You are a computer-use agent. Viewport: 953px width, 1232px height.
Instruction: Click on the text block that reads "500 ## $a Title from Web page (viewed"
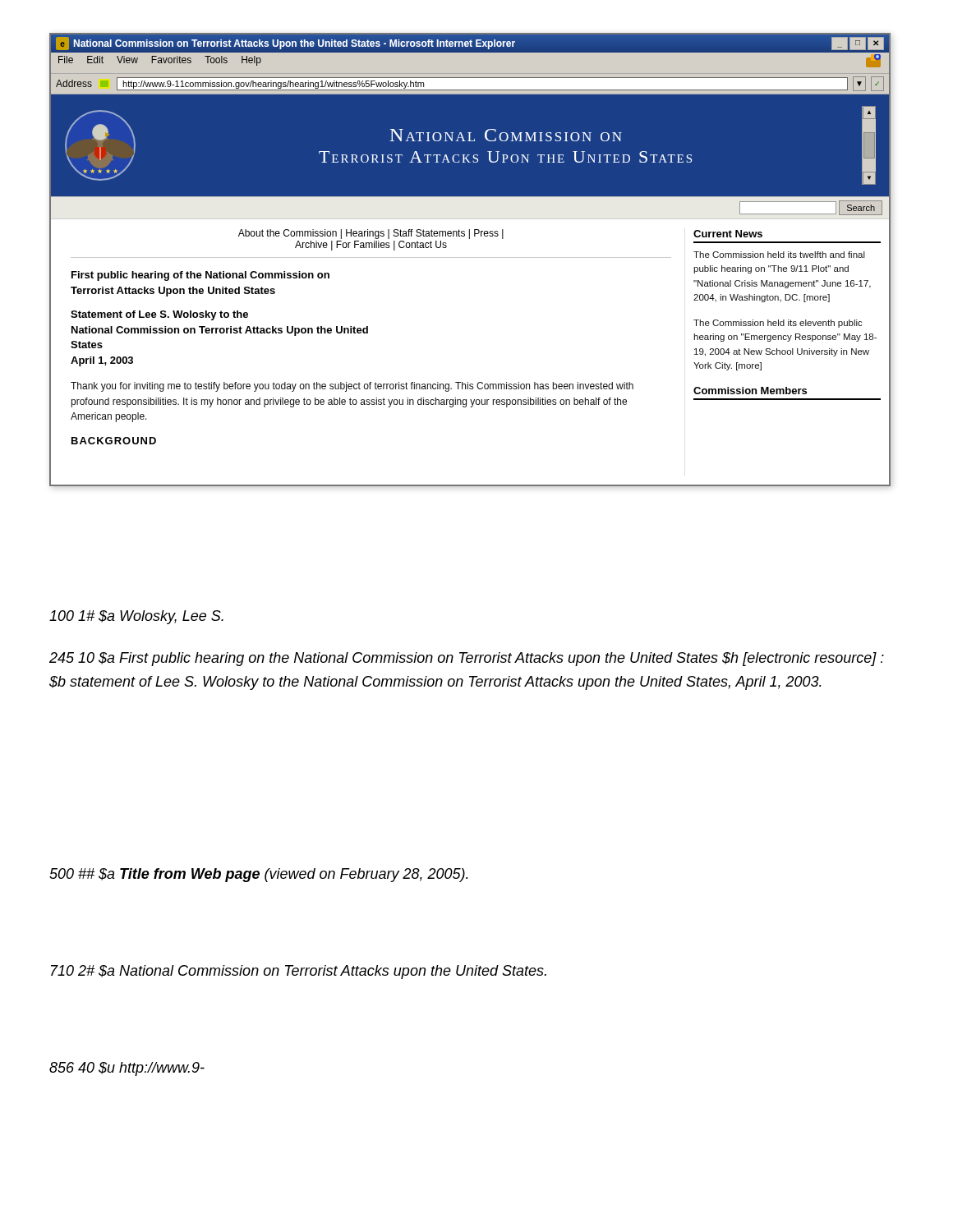pos(259,874)
